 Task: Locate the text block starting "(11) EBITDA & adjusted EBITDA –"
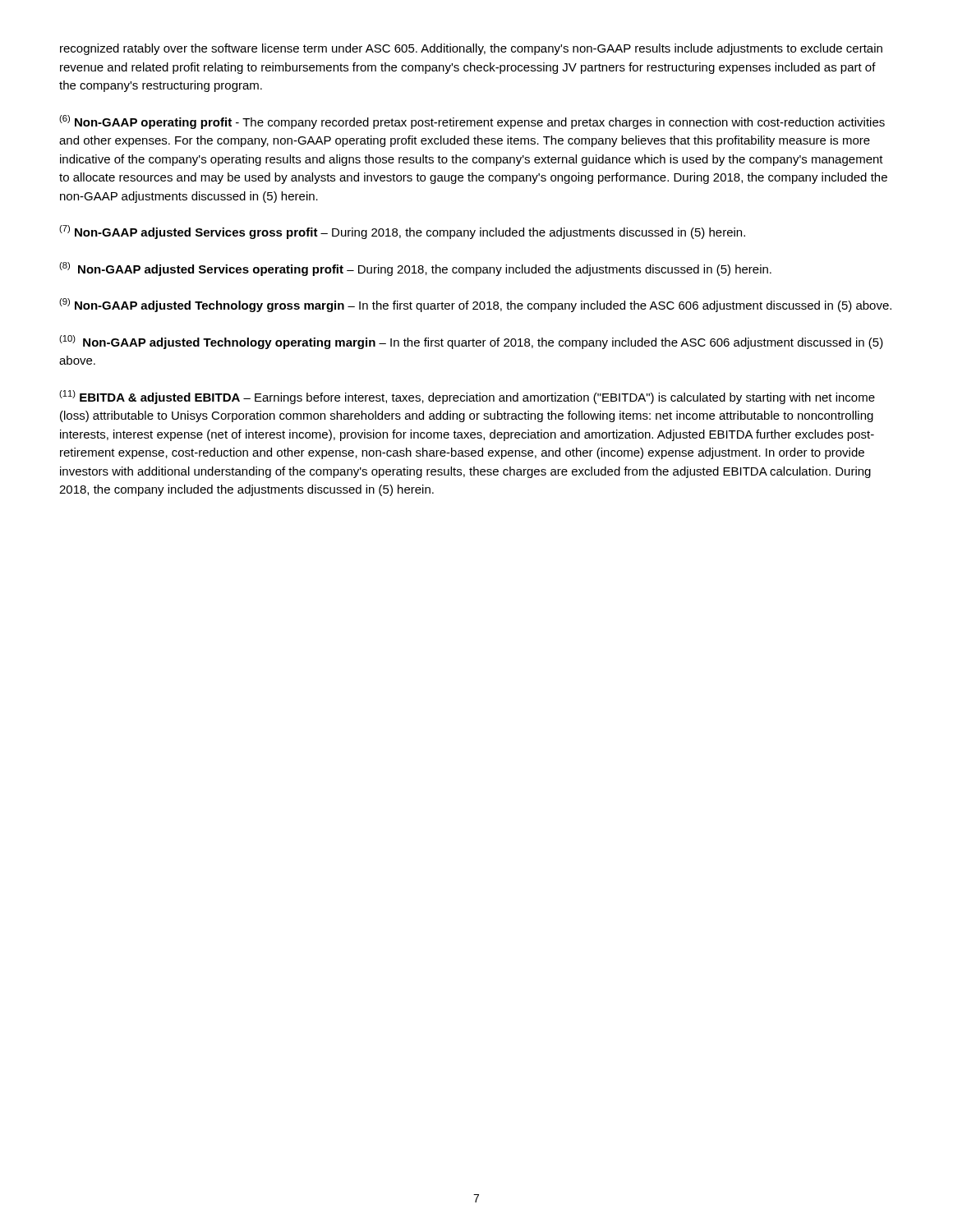click(476, 444)
